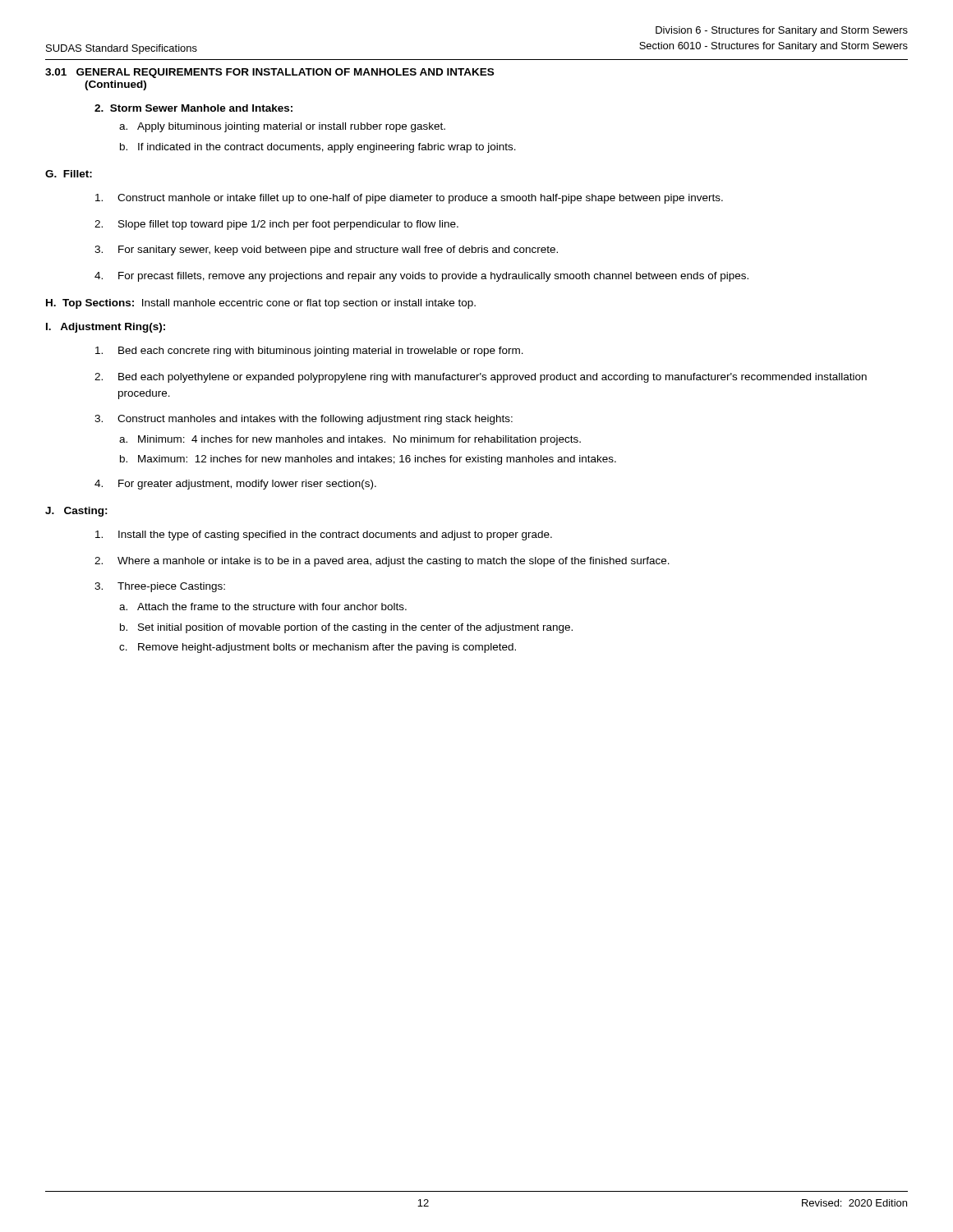
Task: Navigate to the element starting "3. Three-piece Castings:"
Action: pyautogui.click(x=160, y=587)
